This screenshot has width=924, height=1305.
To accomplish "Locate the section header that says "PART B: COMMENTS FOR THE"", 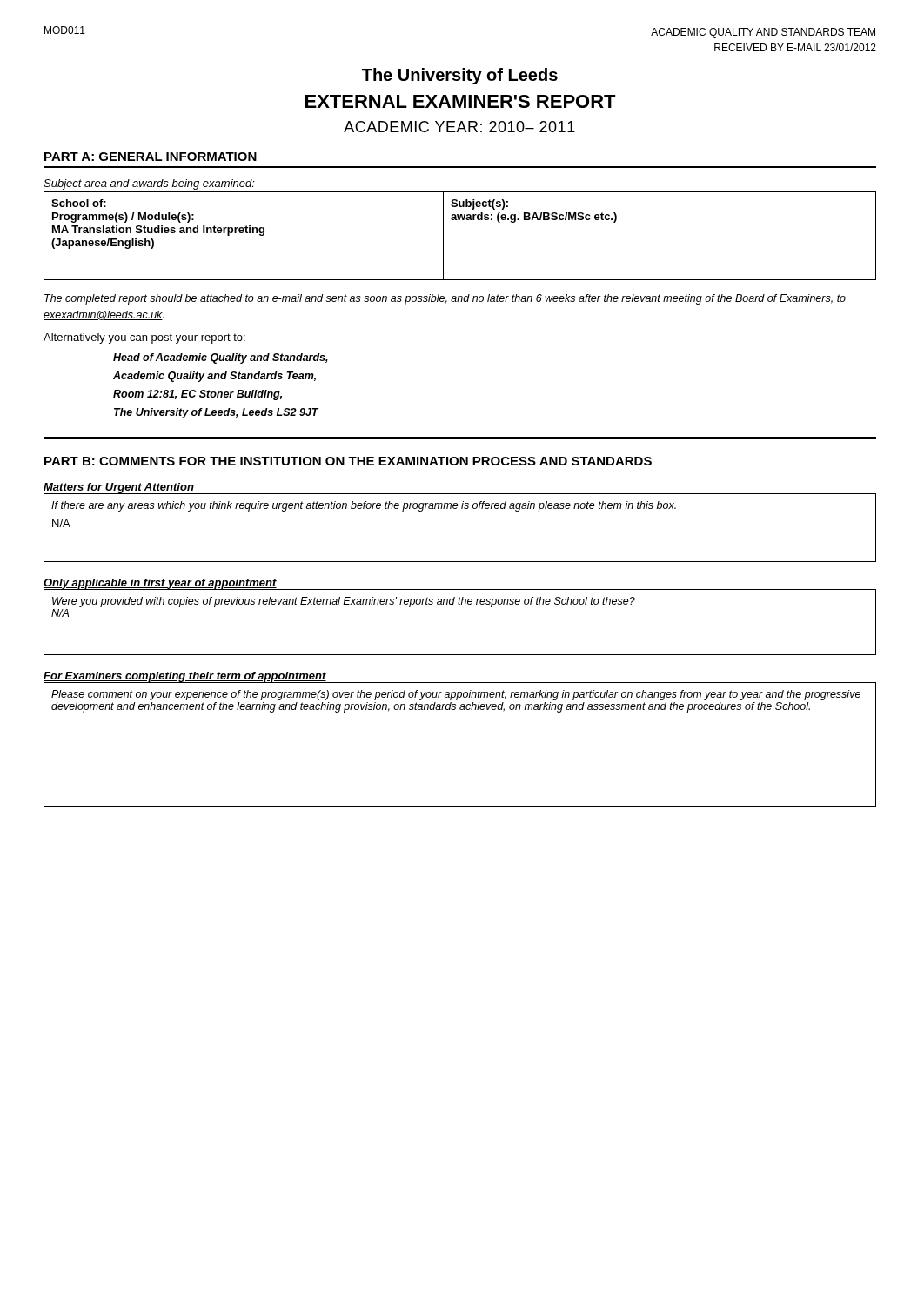I will click(348, 460).
